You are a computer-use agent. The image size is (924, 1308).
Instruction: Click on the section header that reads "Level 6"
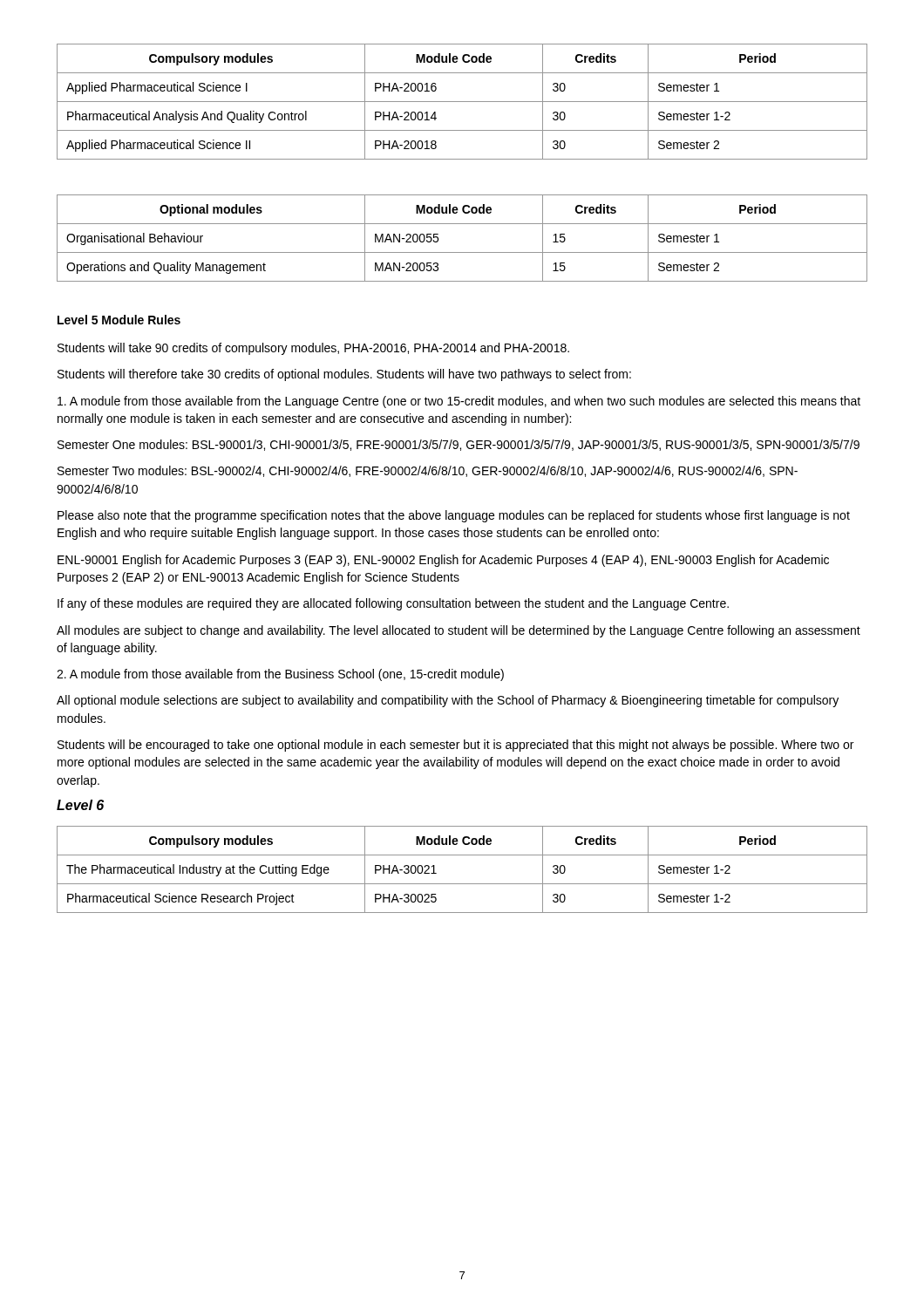[80, 805]
